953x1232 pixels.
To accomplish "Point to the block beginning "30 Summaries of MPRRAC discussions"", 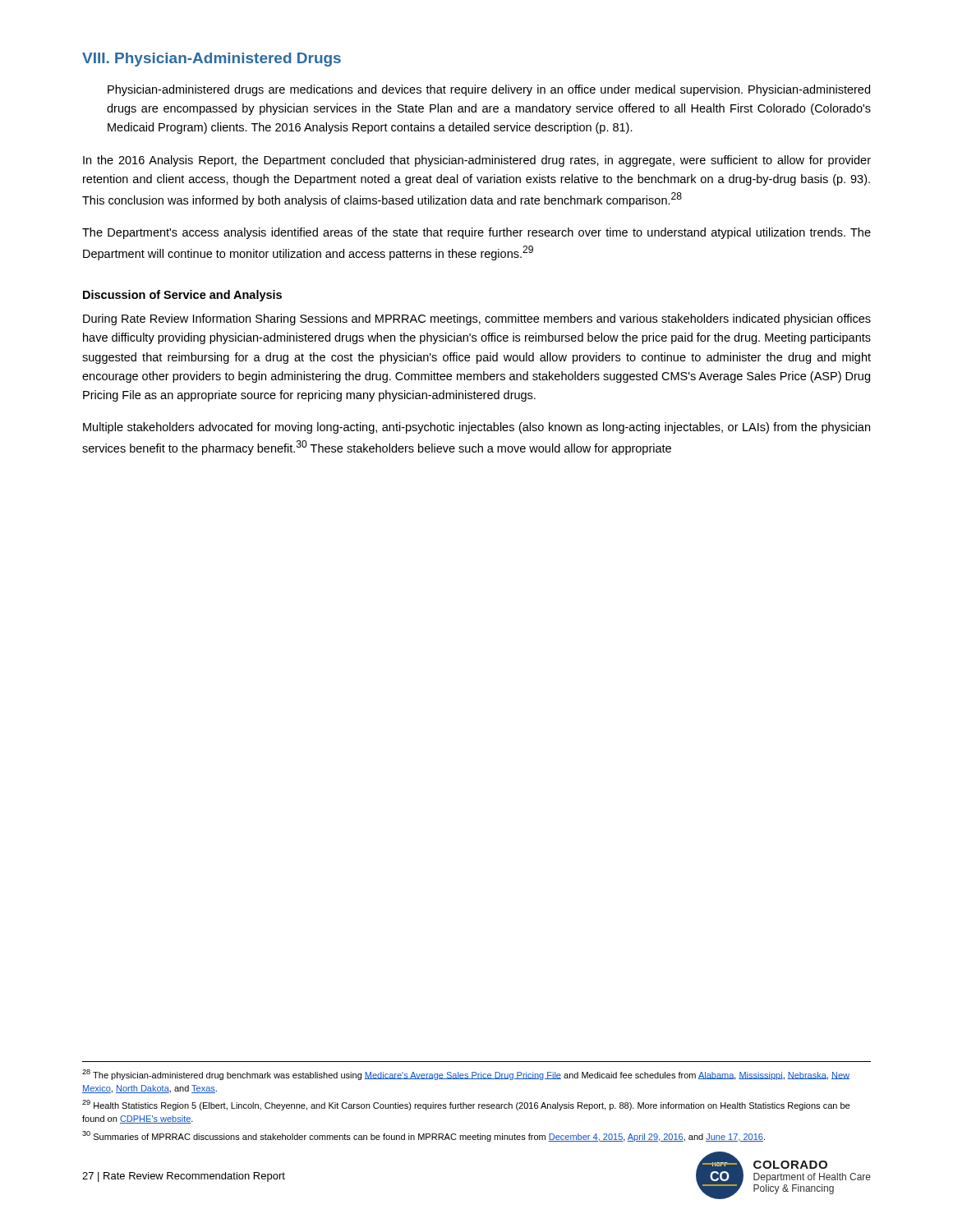I will coord(424,1135).
